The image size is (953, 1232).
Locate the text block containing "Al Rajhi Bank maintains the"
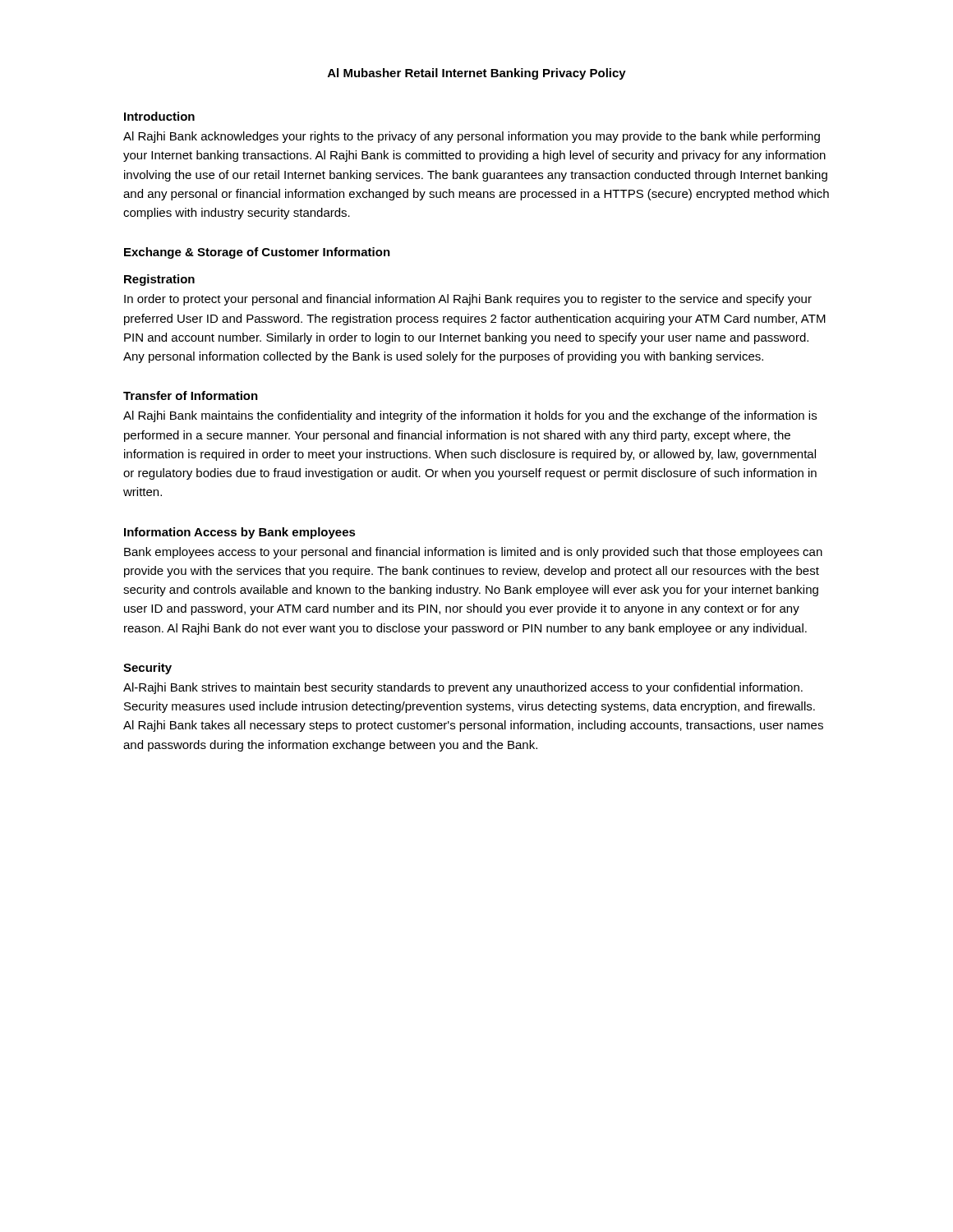(470, 454)
